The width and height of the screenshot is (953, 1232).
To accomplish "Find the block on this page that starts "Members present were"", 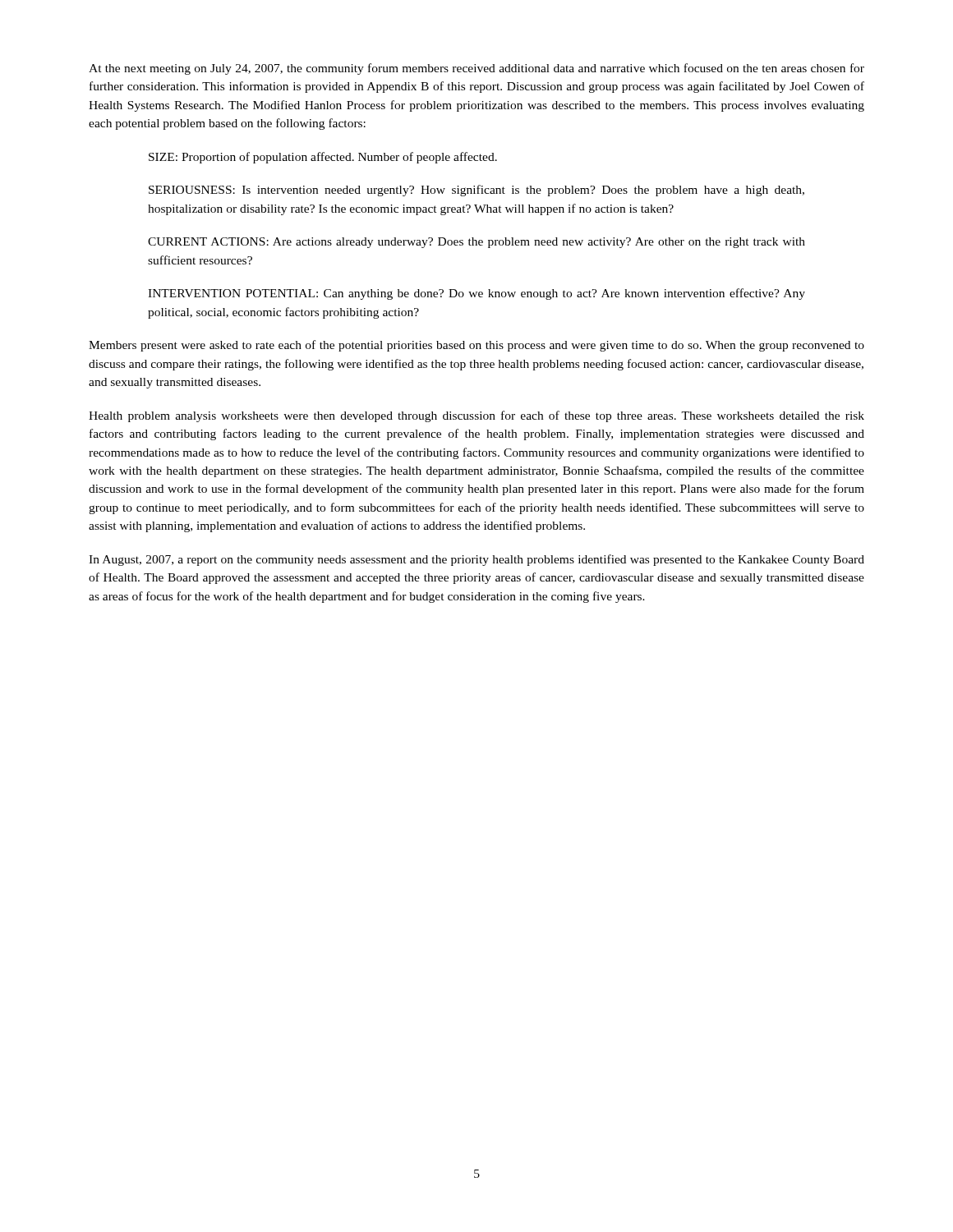I will (476, 363).
